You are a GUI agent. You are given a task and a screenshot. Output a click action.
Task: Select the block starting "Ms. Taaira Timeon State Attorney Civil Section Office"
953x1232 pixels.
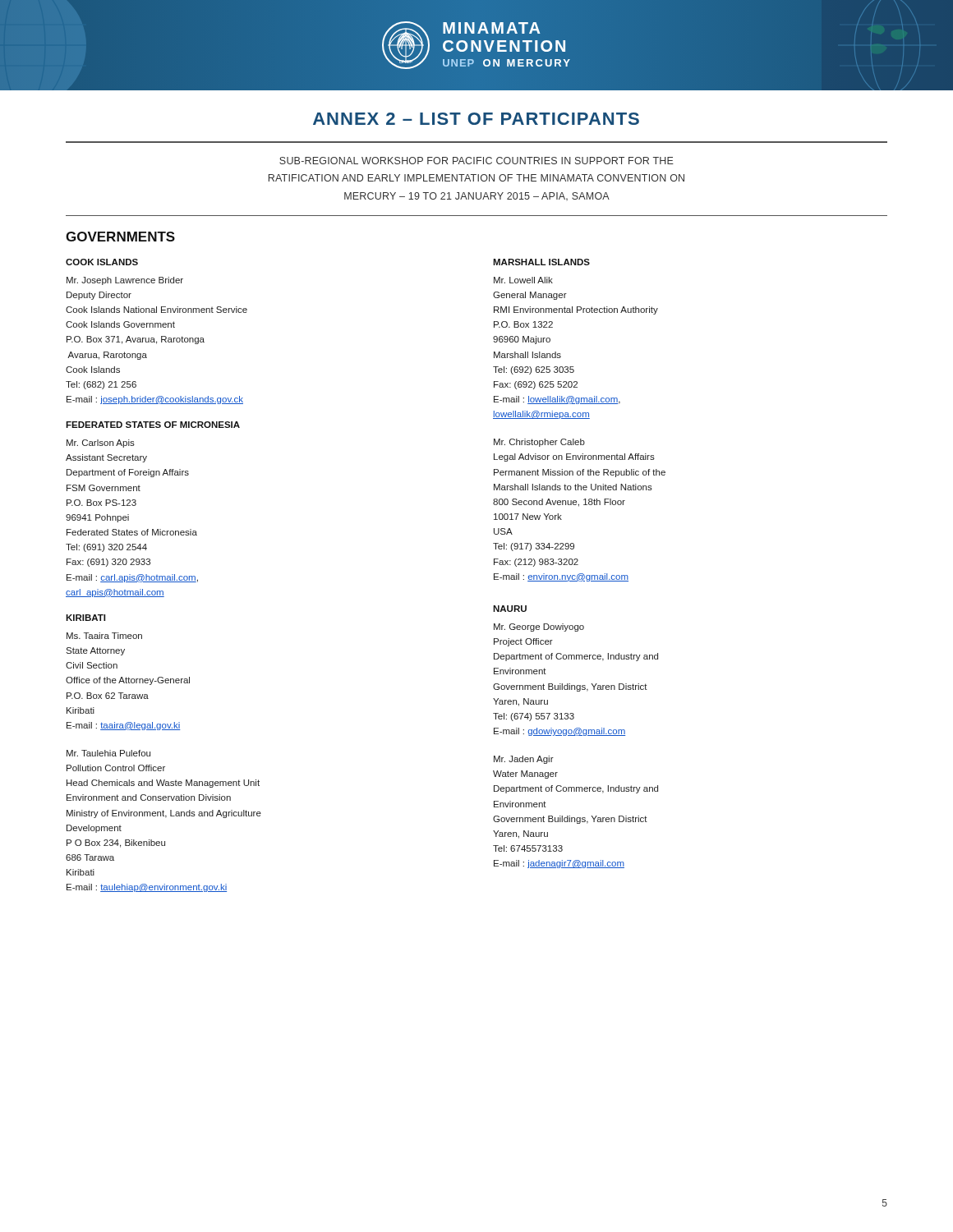[x=128, y=680]
